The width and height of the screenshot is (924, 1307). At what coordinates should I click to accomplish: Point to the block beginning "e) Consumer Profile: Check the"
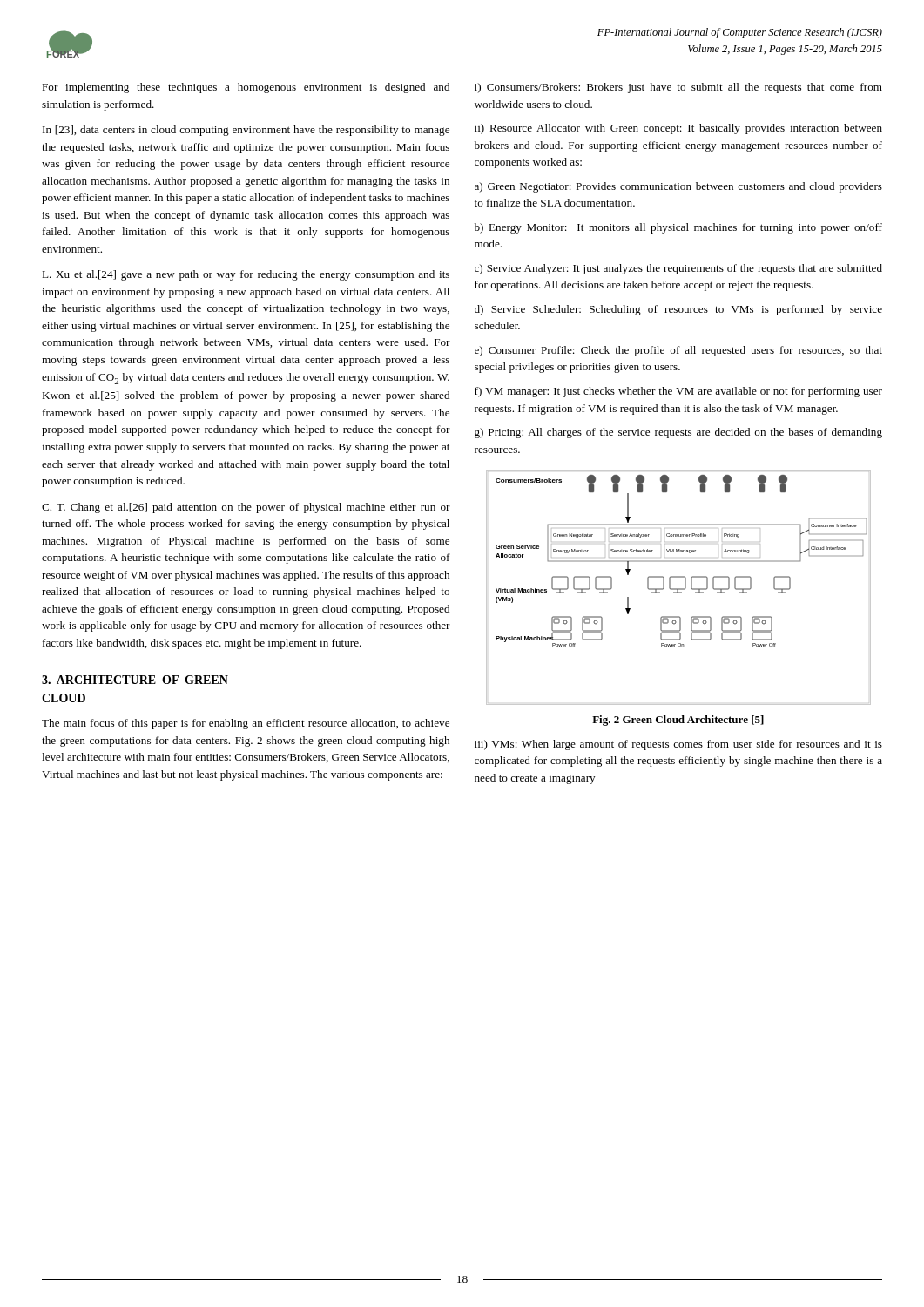(678, 358)
